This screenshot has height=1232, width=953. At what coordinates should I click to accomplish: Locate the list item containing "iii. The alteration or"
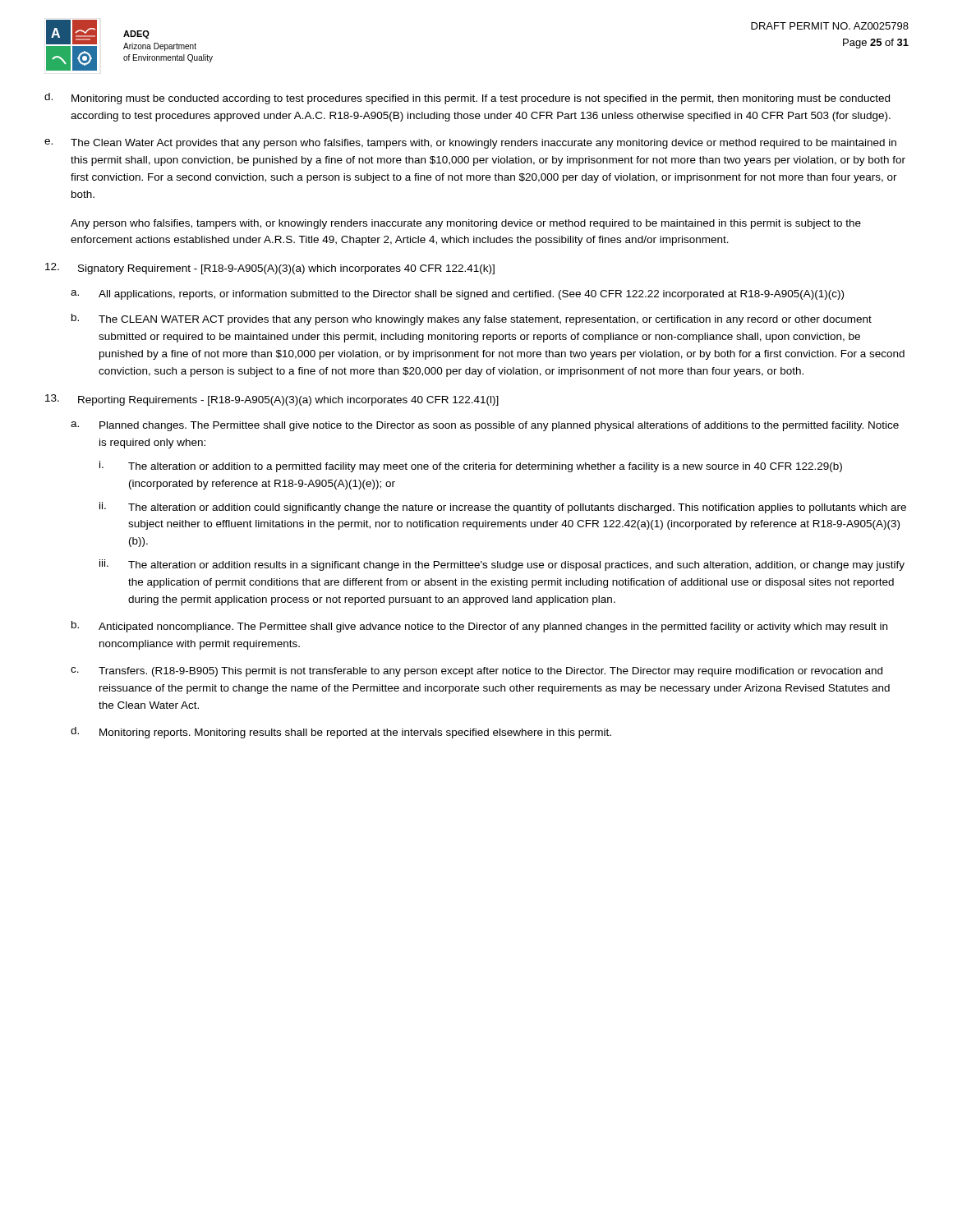[504, 583]
